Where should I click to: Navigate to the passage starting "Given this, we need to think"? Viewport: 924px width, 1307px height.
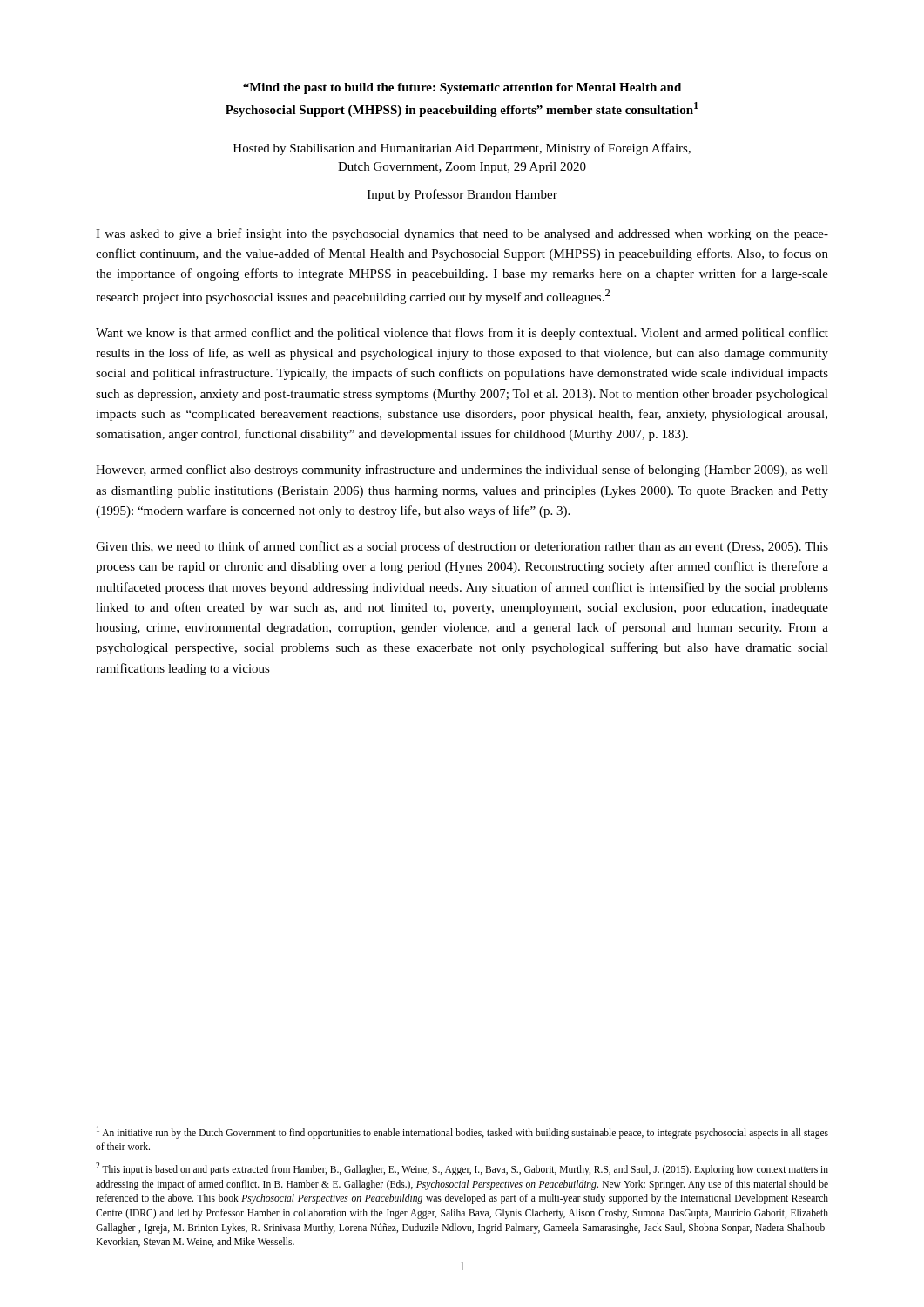tap(462, 607)
